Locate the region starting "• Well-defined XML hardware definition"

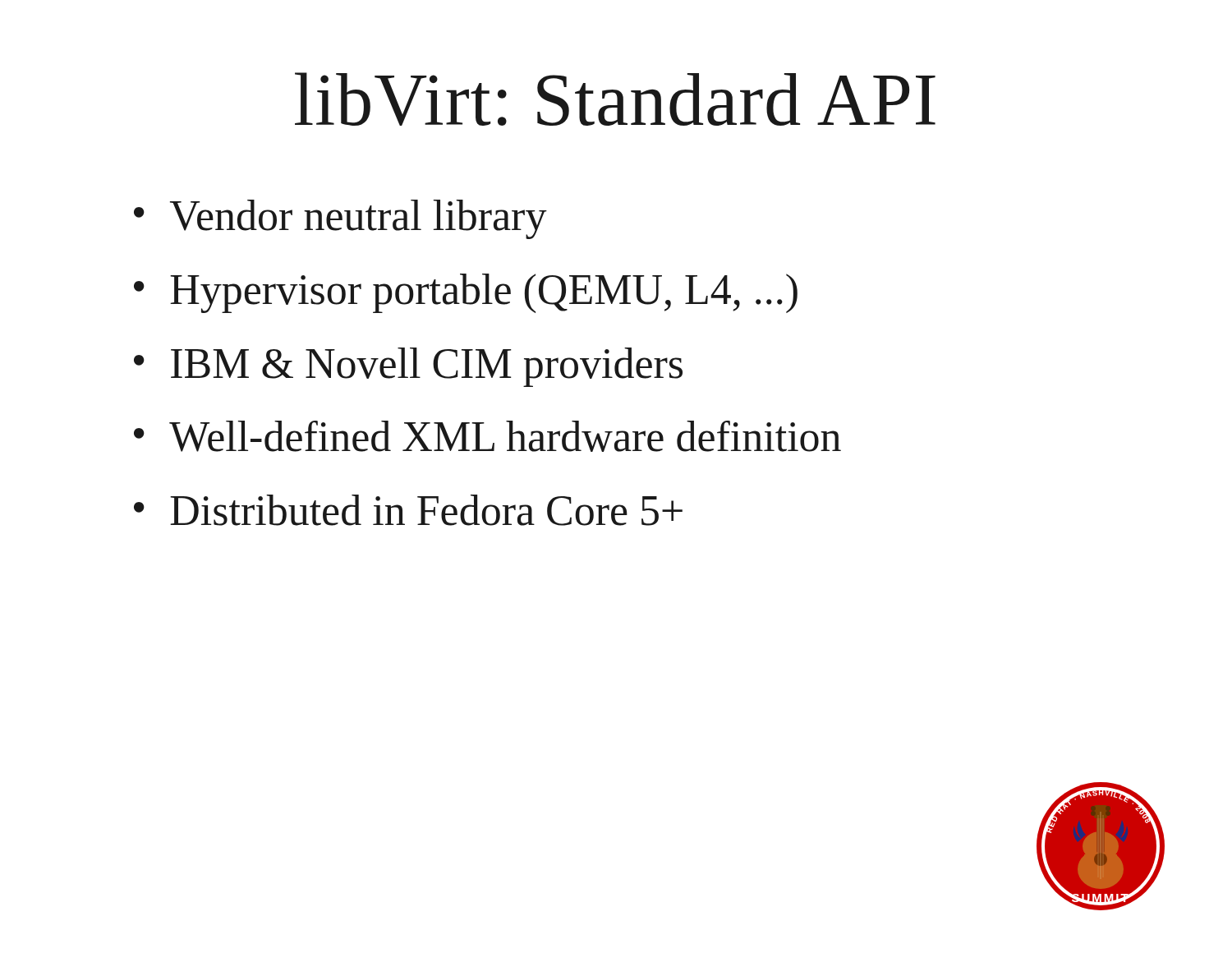click(487, 437)
